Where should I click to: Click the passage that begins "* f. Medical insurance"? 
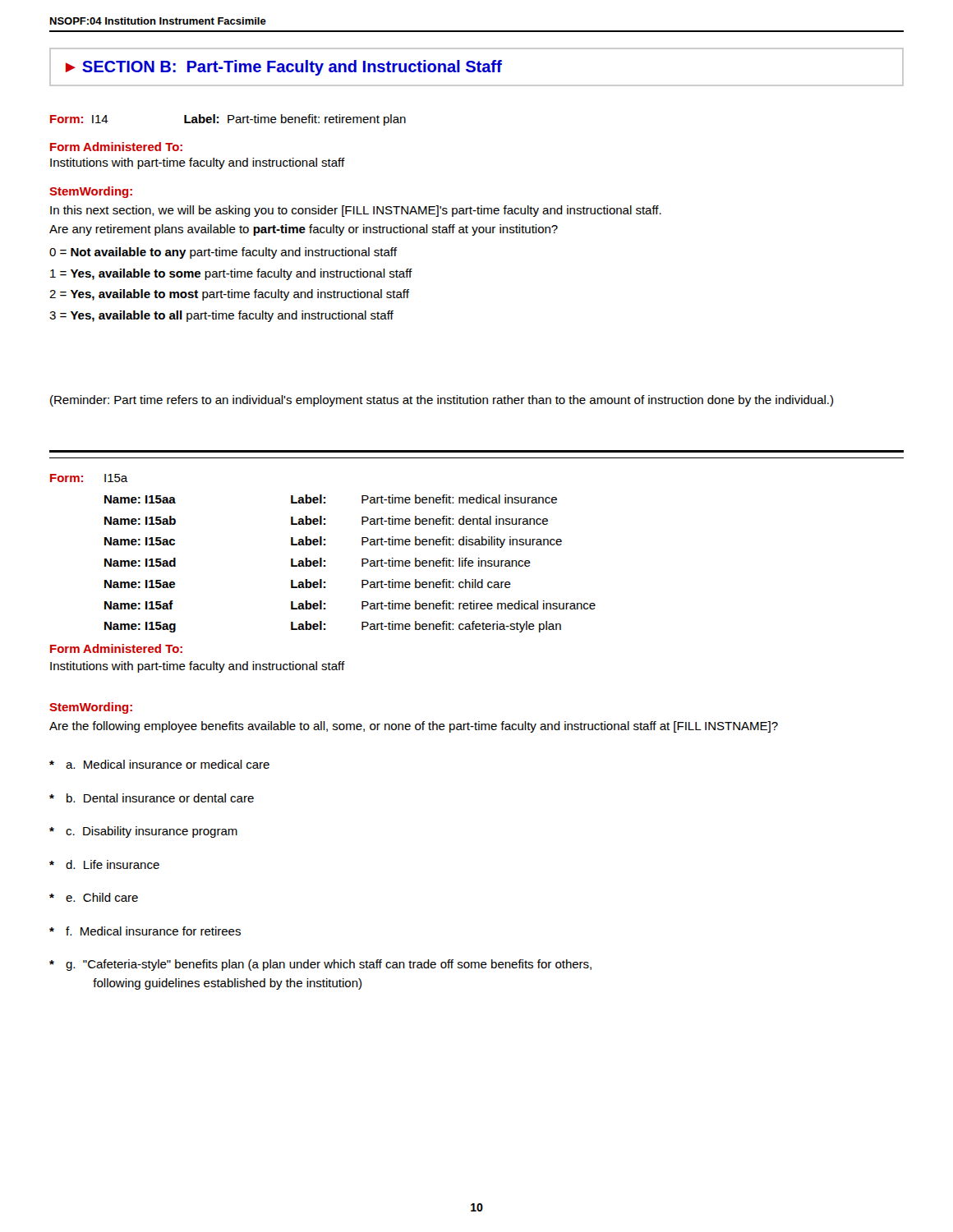(x=145, y=931)
